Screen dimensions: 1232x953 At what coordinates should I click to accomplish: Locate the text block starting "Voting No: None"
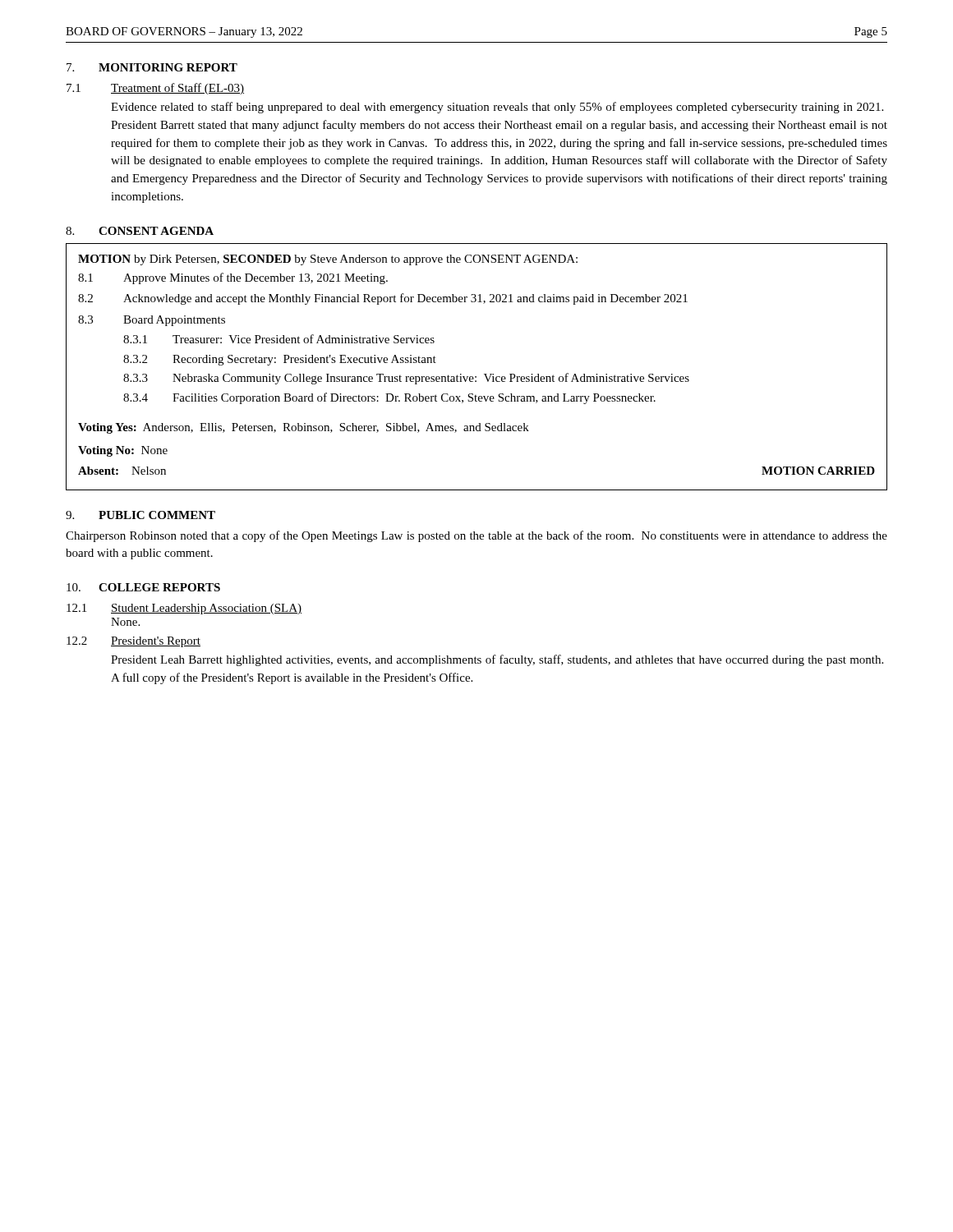click(x=123, y=450)
